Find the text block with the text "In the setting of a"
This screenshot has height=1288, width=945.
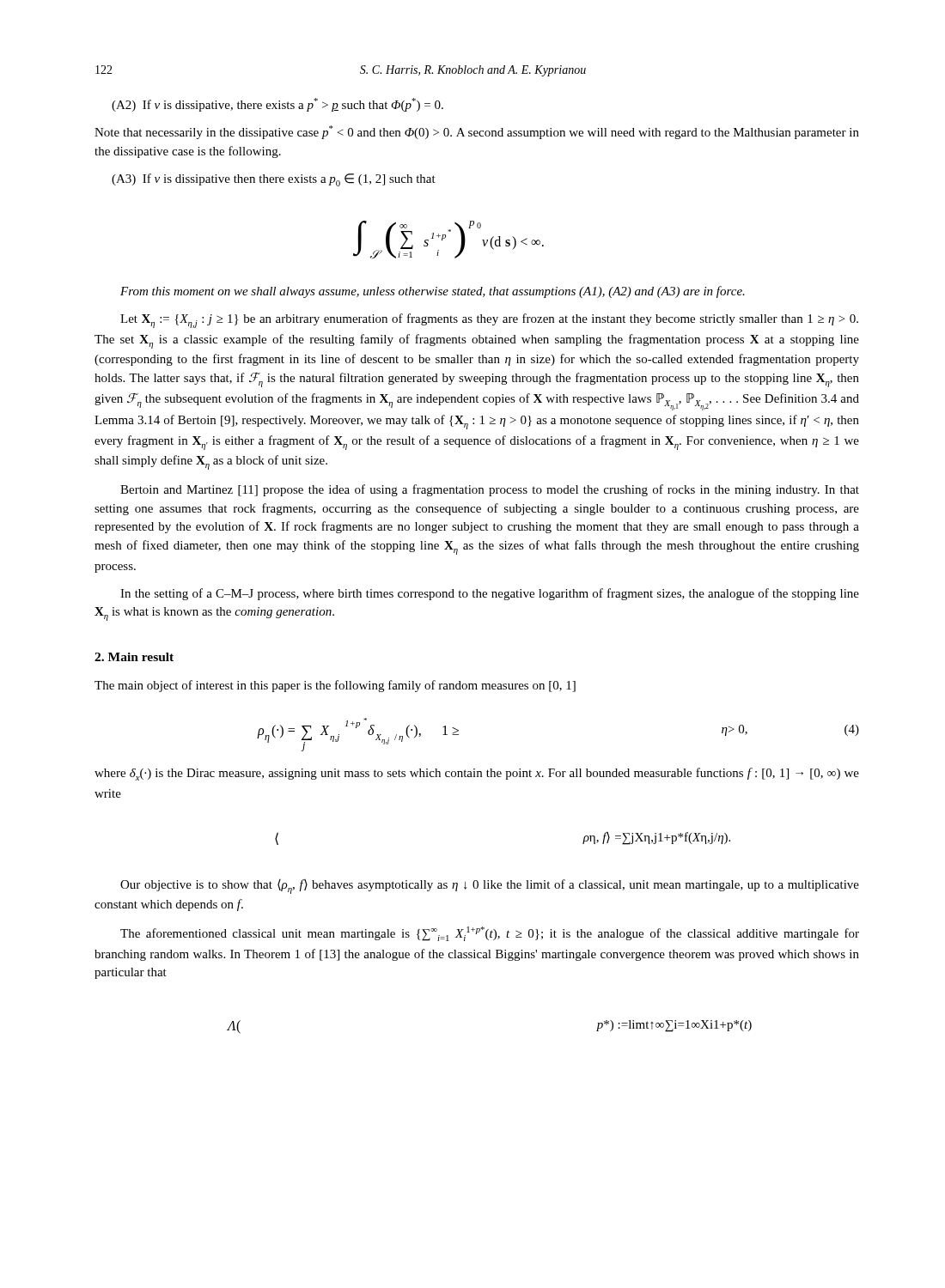(x=477, y=604)
